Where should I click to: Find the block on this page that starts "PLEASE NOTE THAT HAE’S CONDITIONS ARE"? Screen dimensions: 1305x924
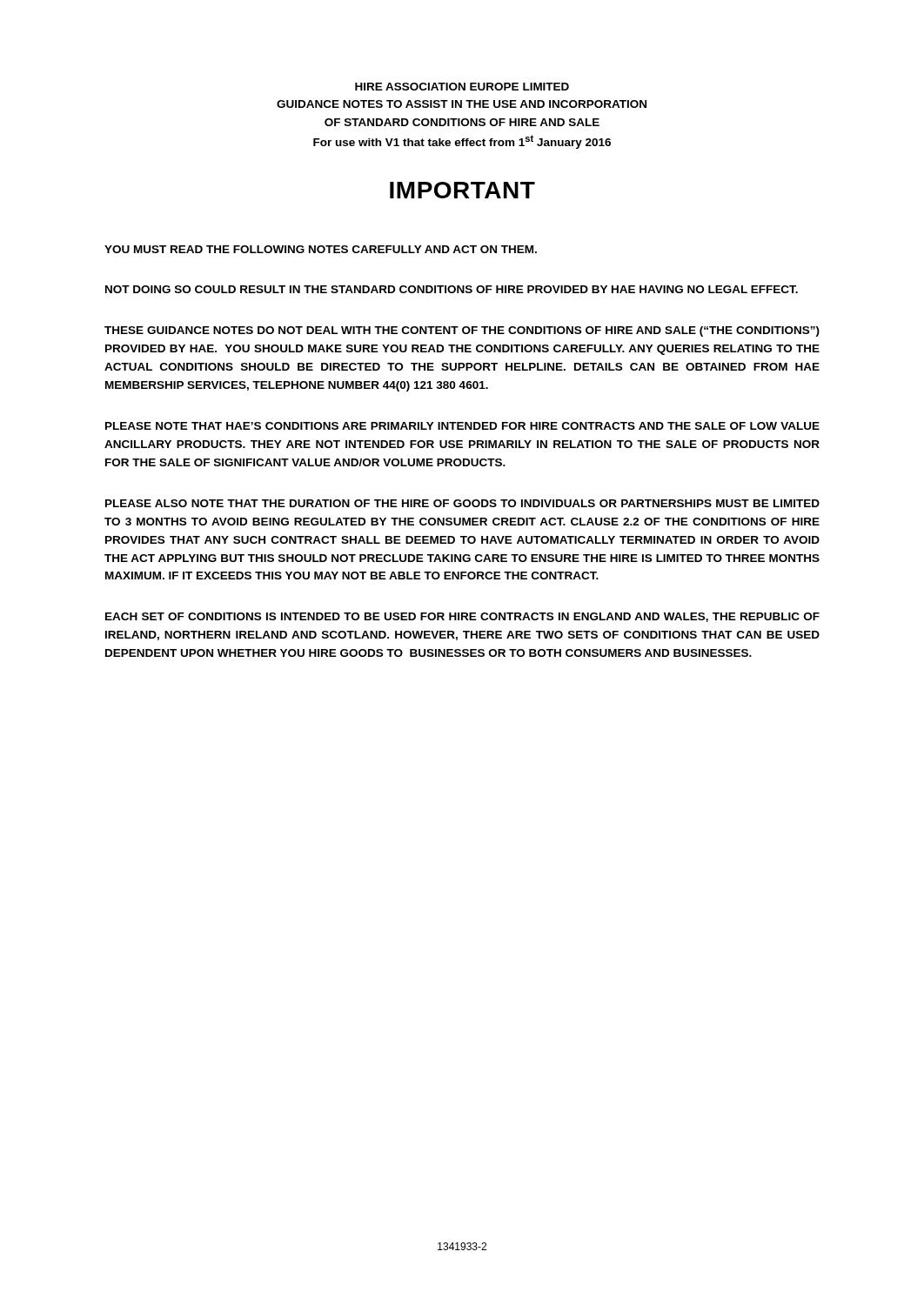coord(462,444)
